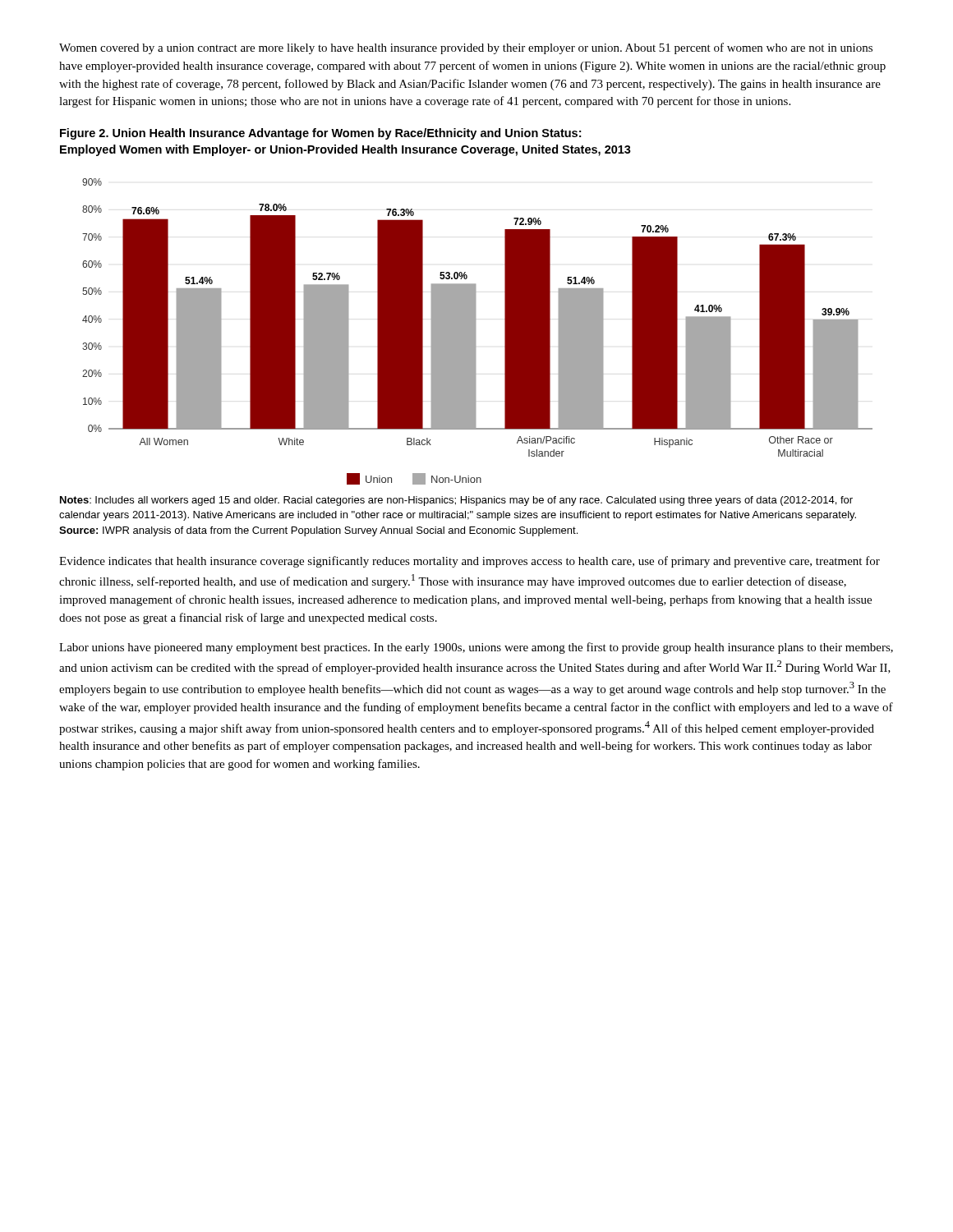The width and height of the screenshot is (953, 1232).
Task: Select the text block that reads "Labor unions have pioneered many employment"
Action: click(x=476, y=706)
